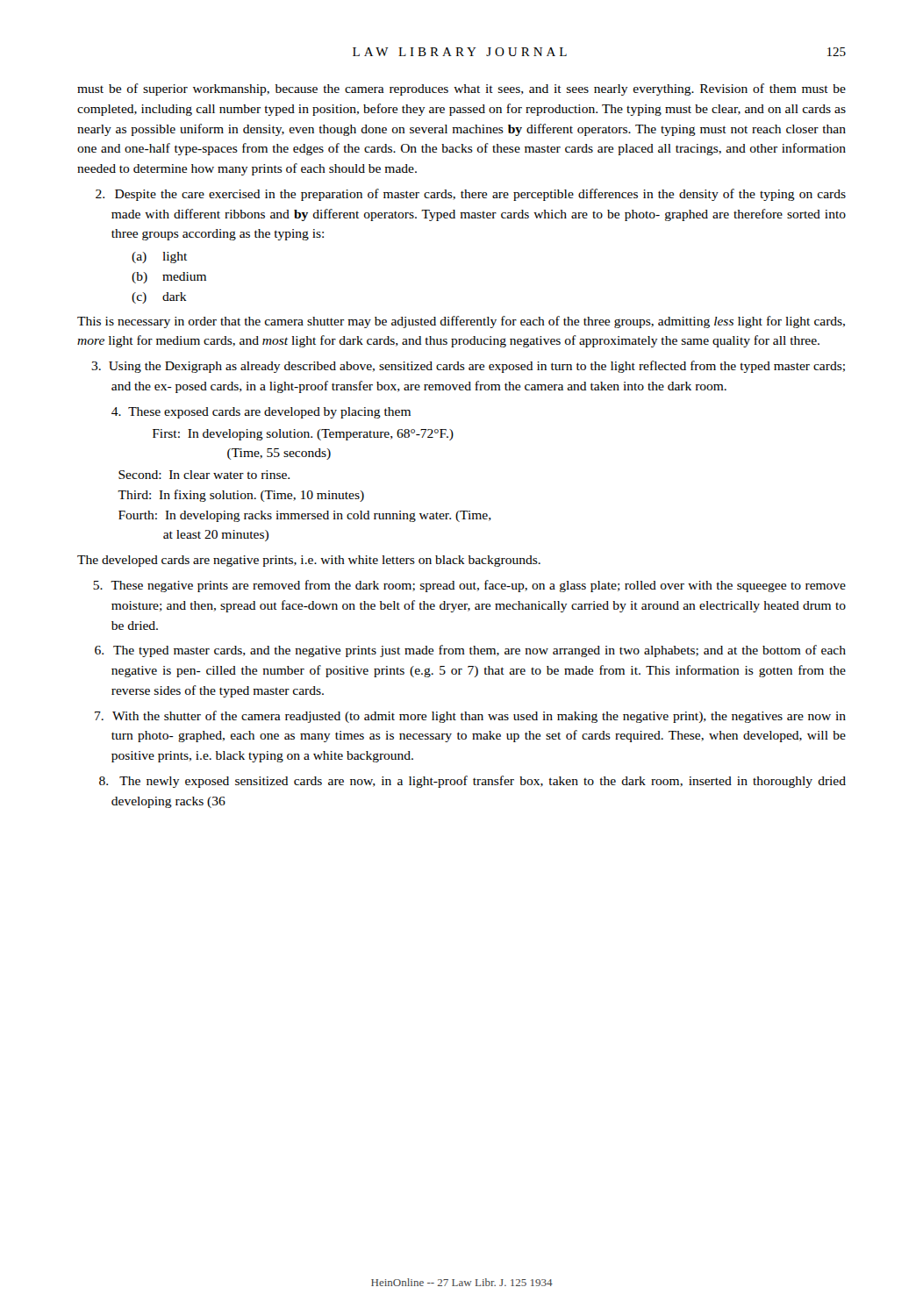Click on the passage starting "Despite the care exercised in"
This screenshot has width=923, height=1316.
[462, 214]
